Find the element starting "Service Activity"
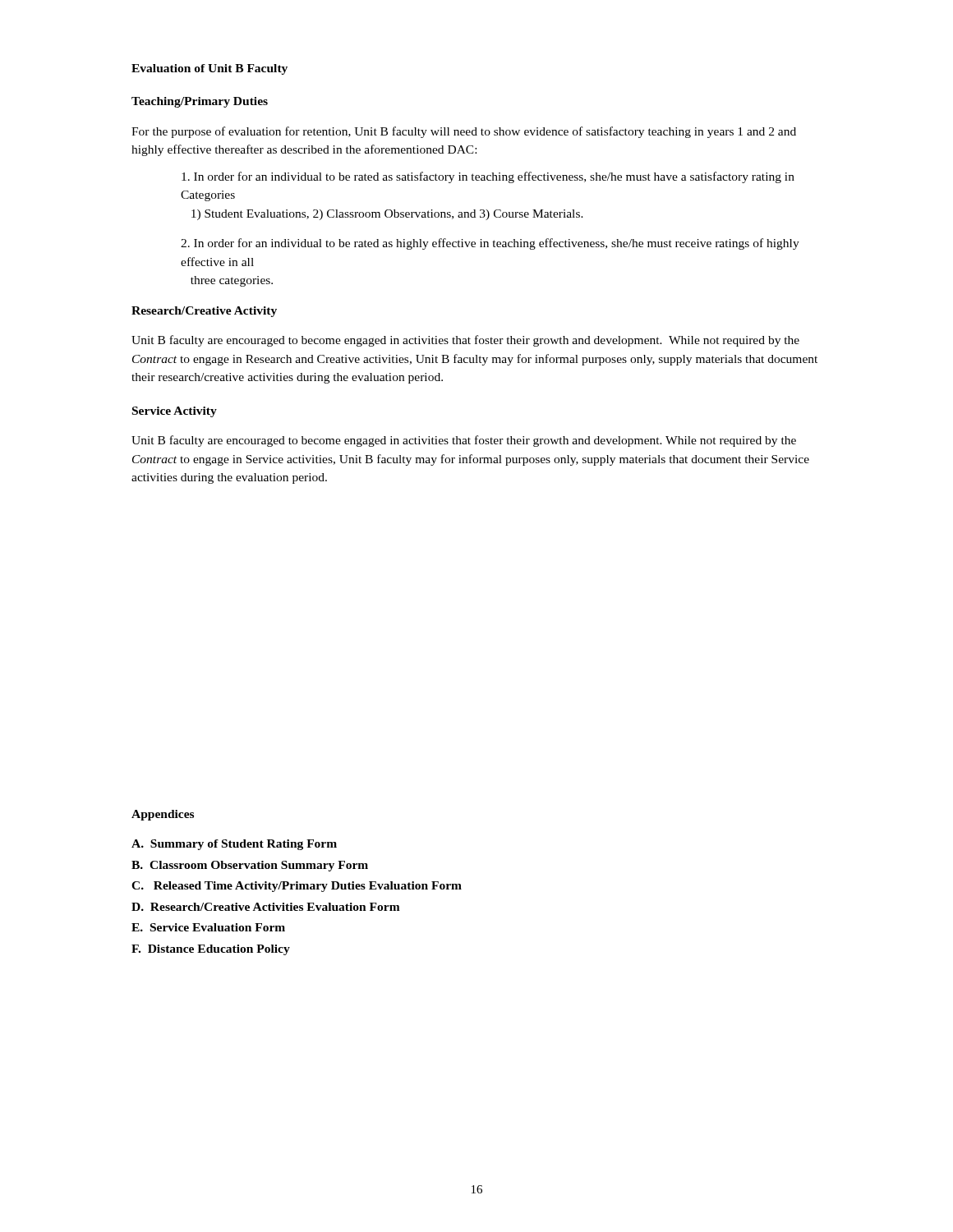Viewport: 953px width, 1232px height. tap(174, 410)
